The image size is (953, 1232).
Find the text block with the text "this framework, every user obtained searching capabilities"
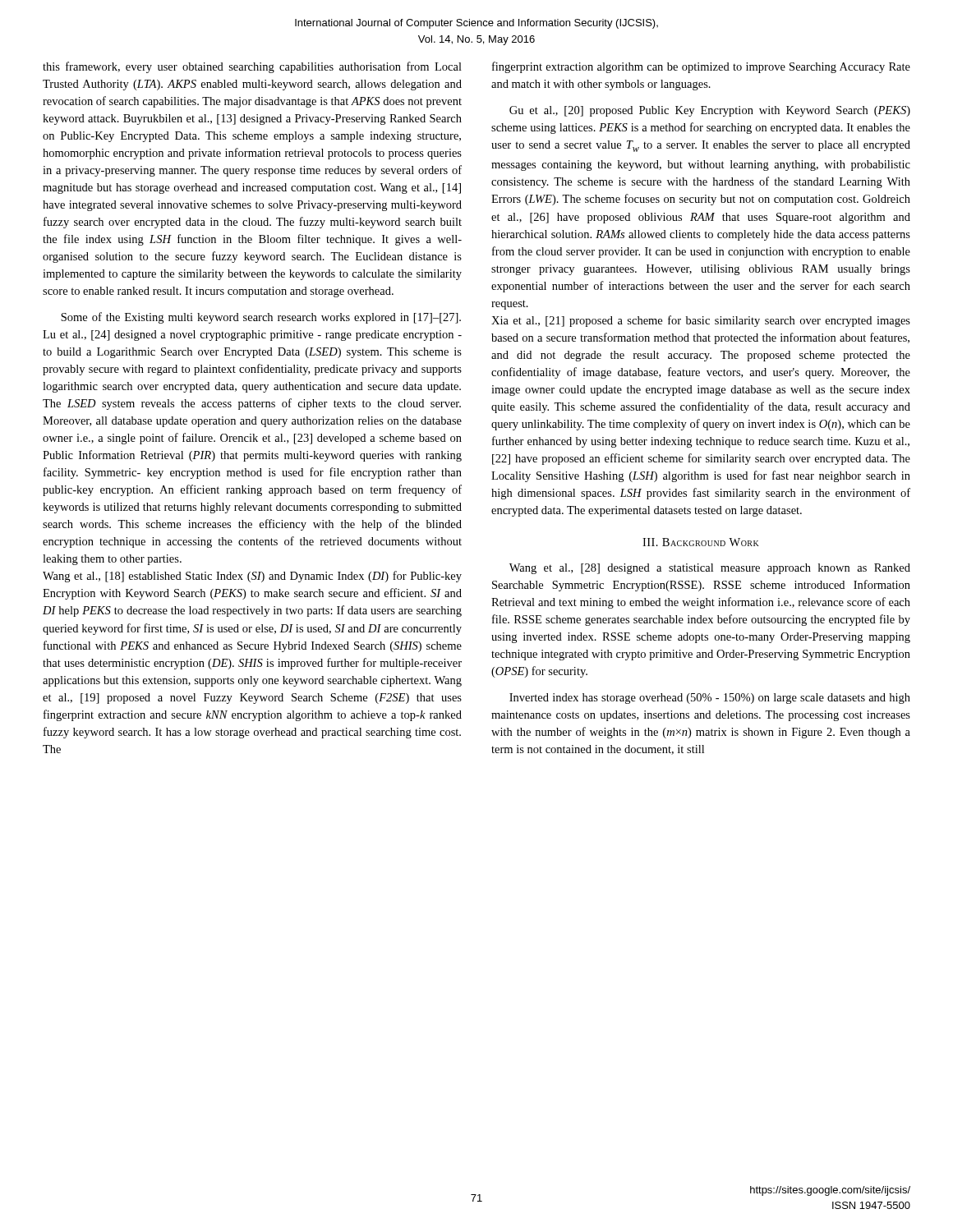[x=252, y=179]
